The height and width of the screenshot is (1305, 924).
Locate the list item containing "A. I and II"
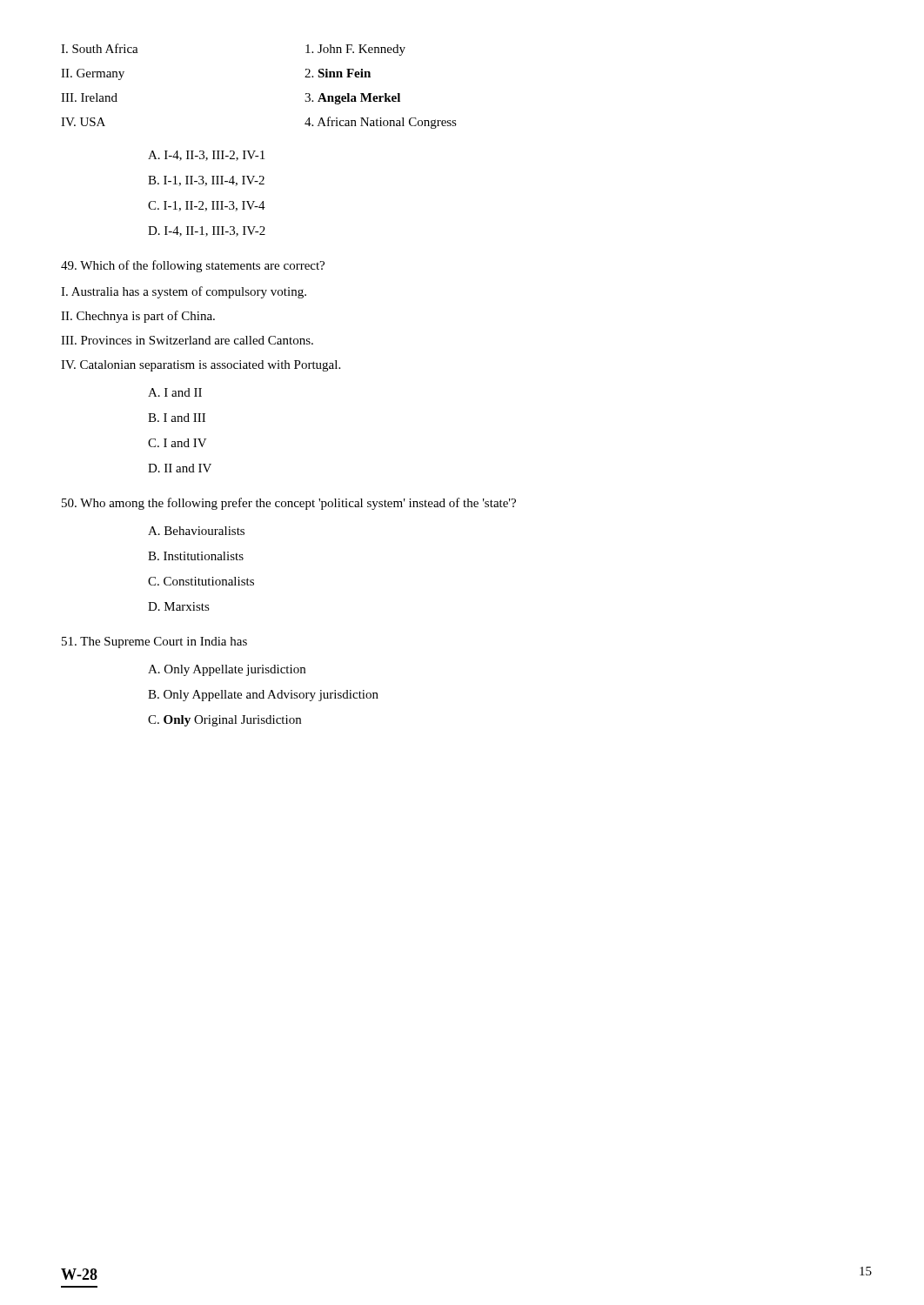click(175, 392)
